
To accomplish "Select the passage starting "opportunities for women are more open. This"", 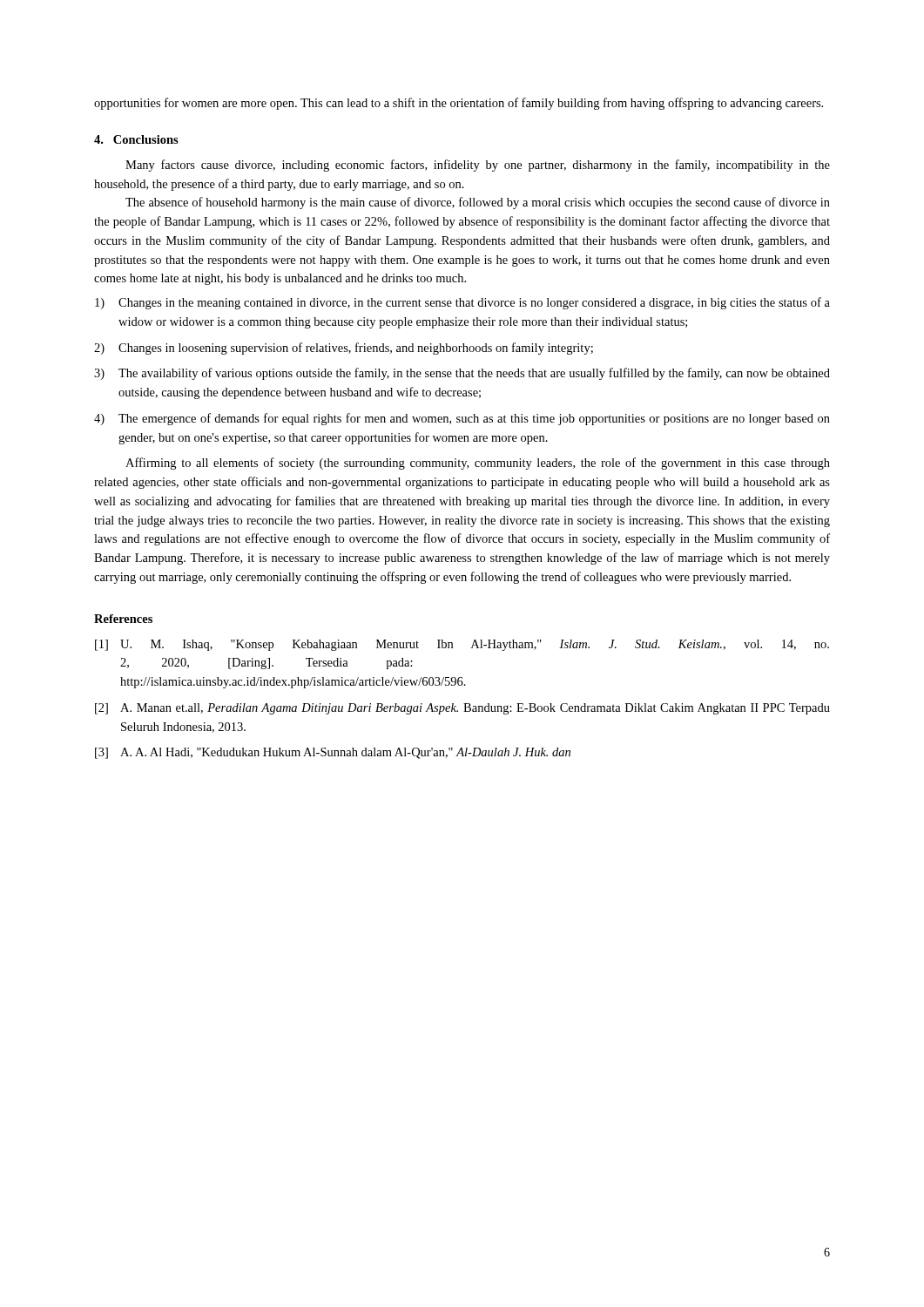I will [462, 104].
